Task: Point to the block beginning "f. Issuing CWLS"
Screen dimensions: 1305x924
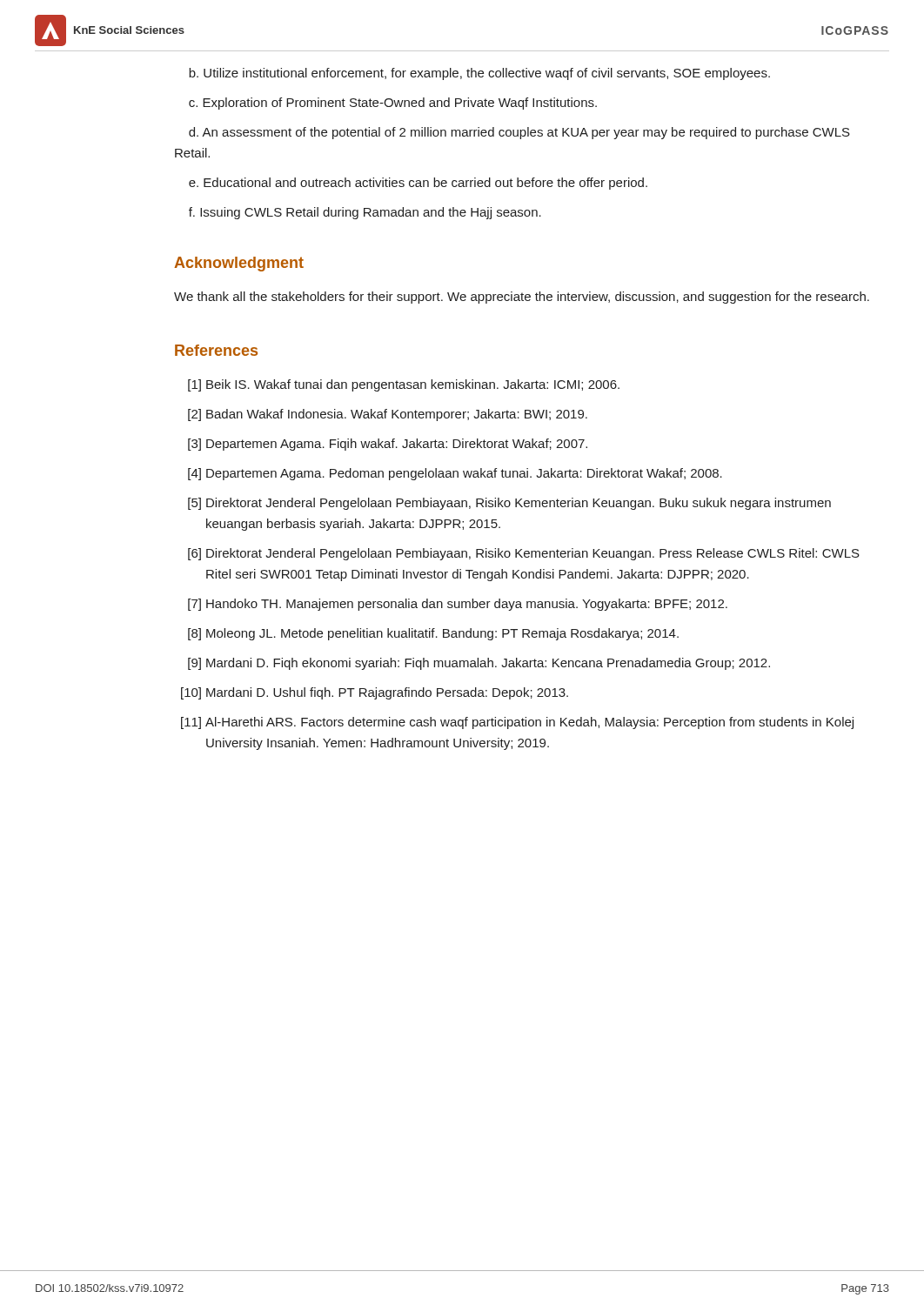Action: [358, 212]
